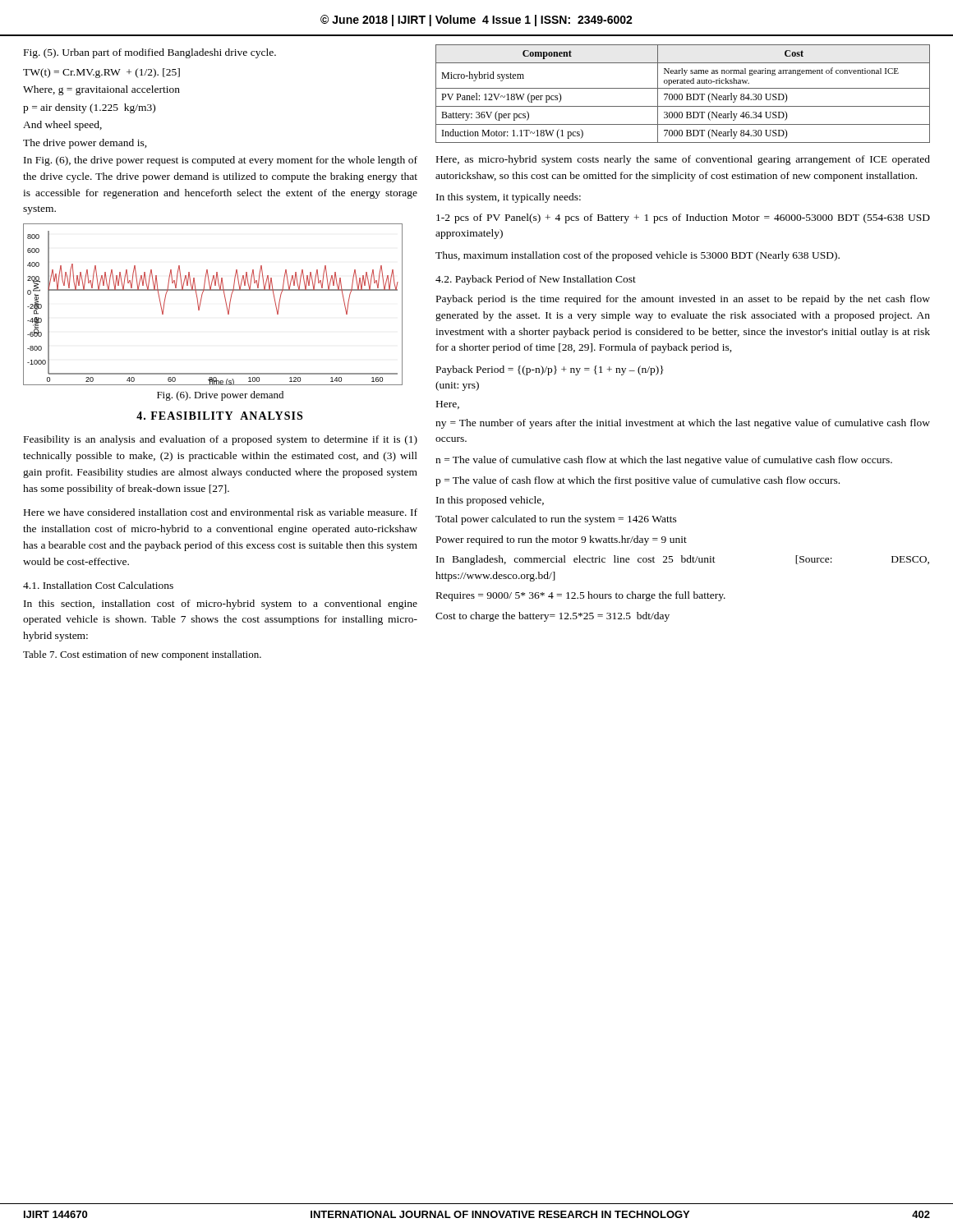Viewport: 953px width, 1232px height.
Task: Click on the table containing "Battery: 36V (per"
Action: [683, 94]
